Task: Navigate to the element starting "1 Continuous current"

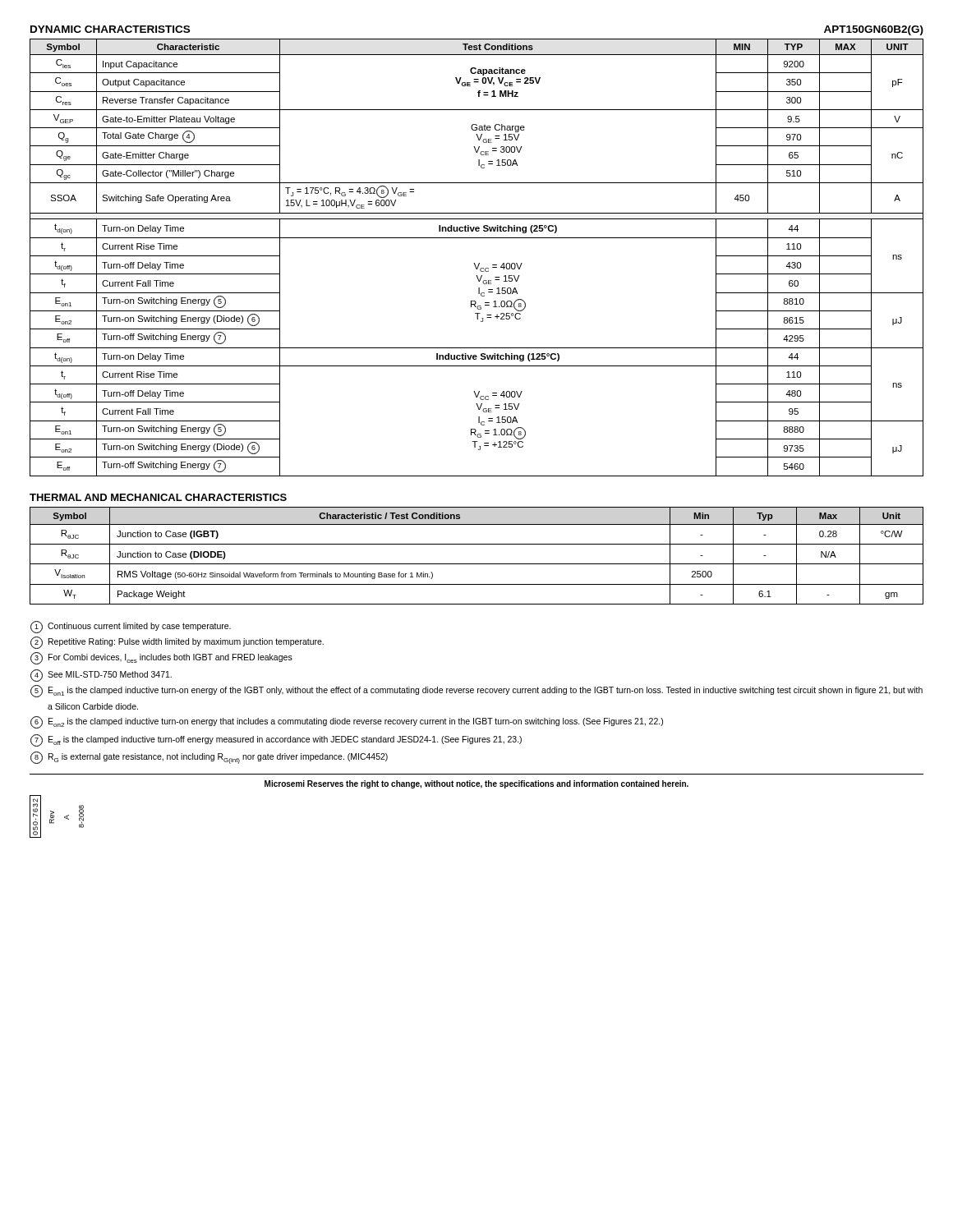Action: click(x=130, y=626)
